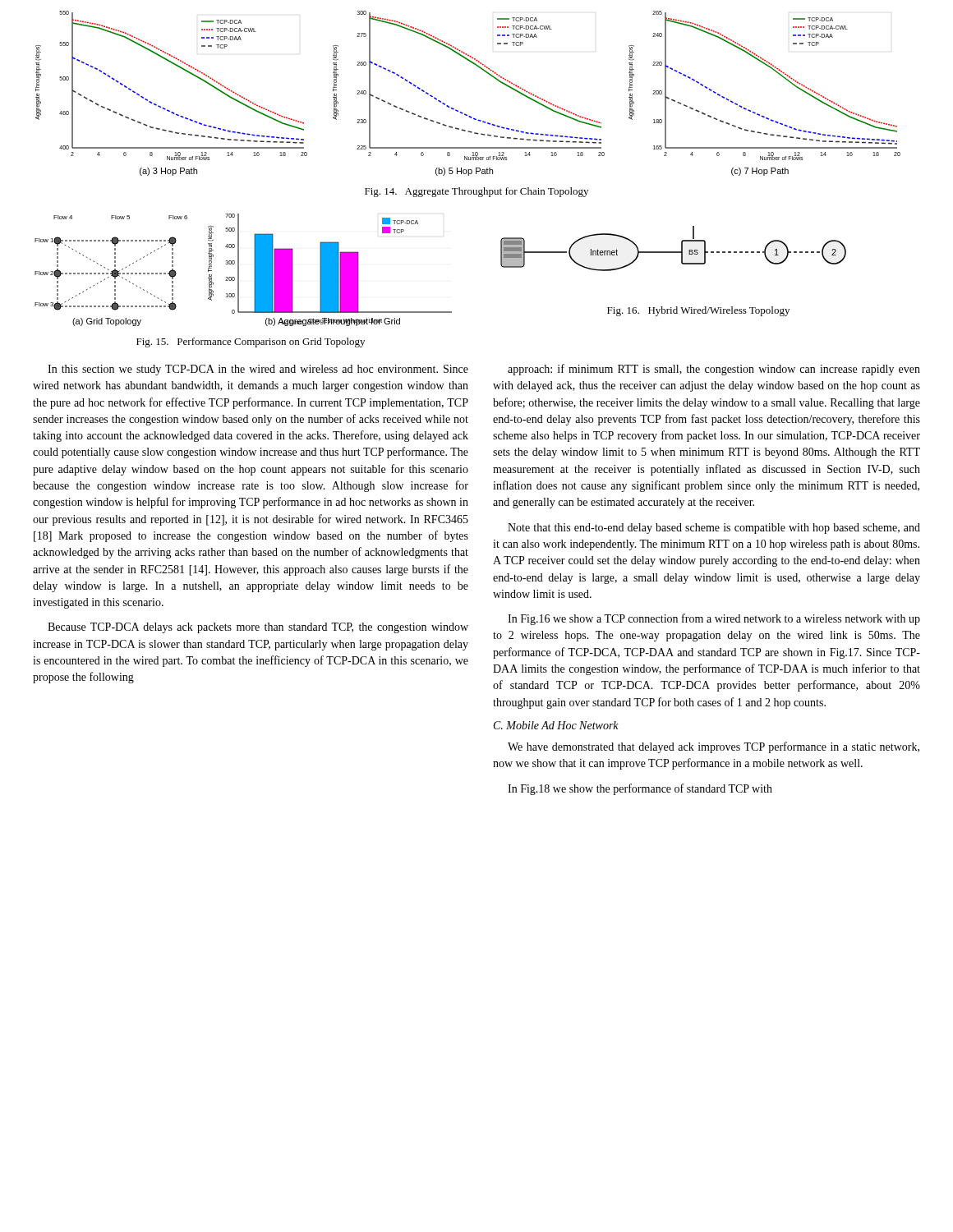
Task: Find the caption on this page that starts "Fig. 15. Performance Comparison on"
Action: (251, 341)
